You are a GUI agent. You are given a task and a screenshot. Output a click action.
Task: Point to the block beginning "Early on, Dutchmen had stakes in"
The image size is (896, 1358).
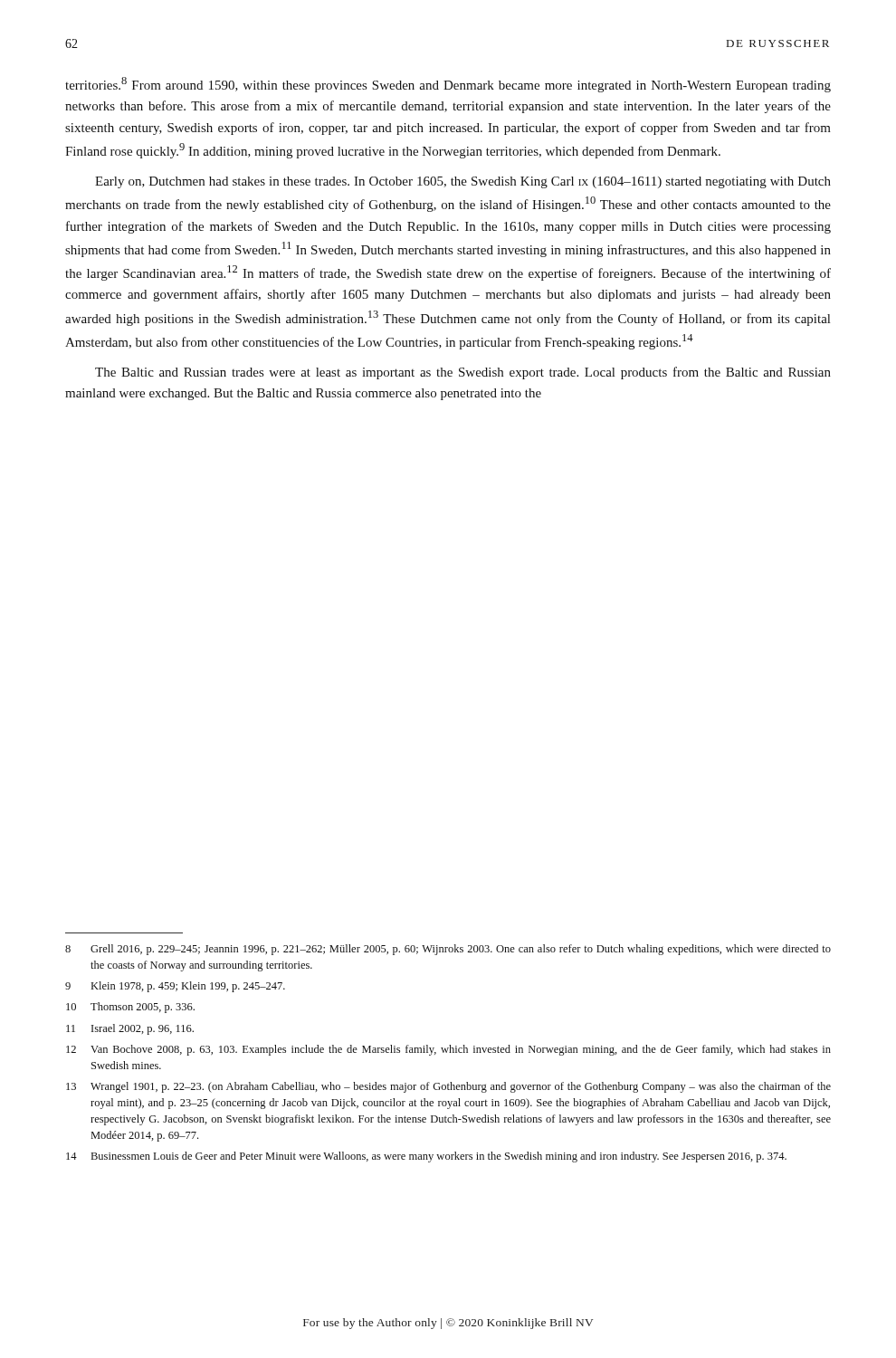click(448, 262)
